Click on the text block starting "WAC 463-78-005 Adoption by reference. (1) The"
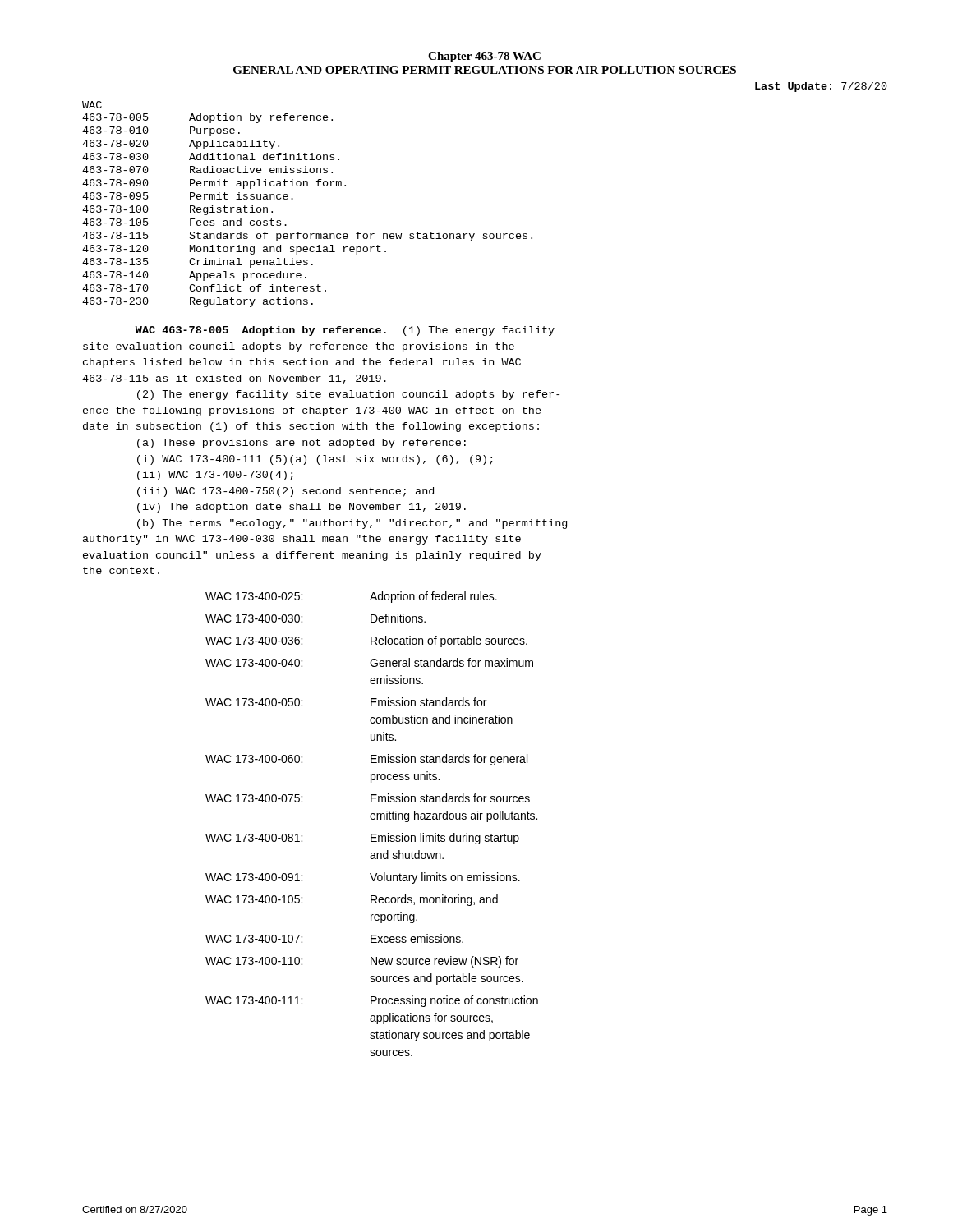Viewport: 953px width, 1232px height. pyautogui.click(x=325, y=451)
